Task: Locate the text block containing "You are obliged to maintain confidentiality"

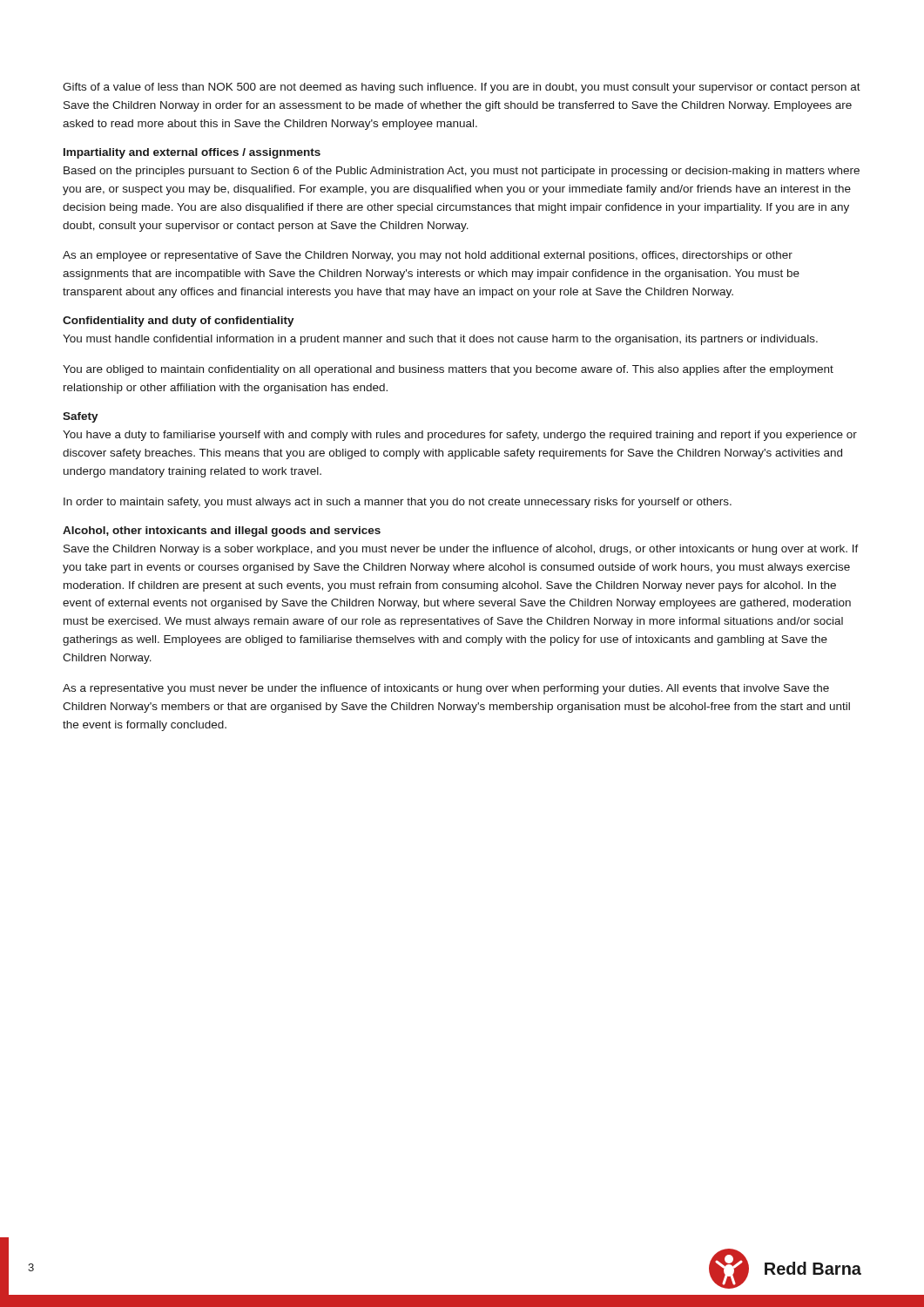Action: point(448,378)
